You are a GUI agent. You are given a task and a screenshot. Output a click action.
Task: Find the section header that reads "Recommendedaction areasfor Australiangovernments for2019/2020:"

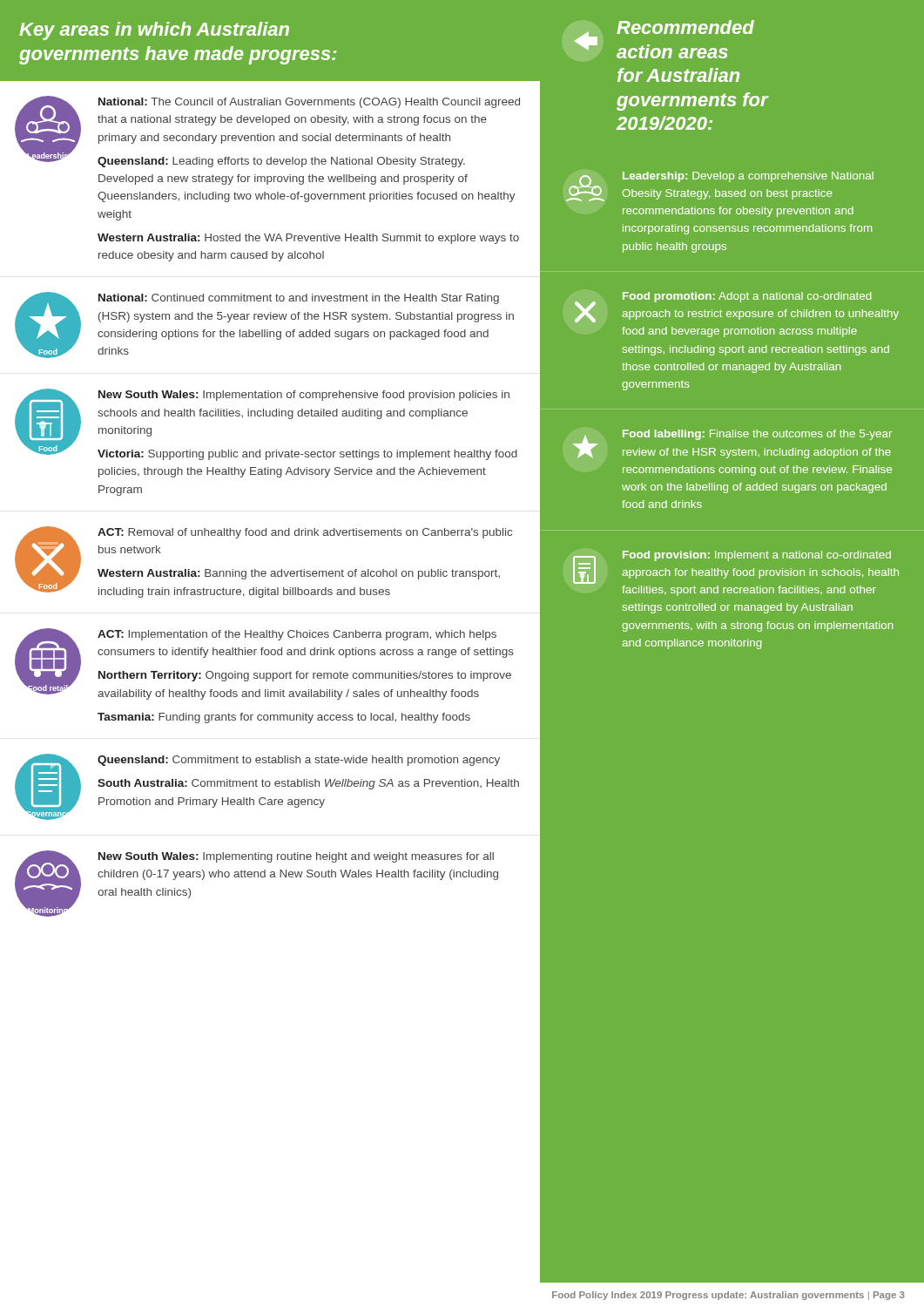[x=664, y=76]
